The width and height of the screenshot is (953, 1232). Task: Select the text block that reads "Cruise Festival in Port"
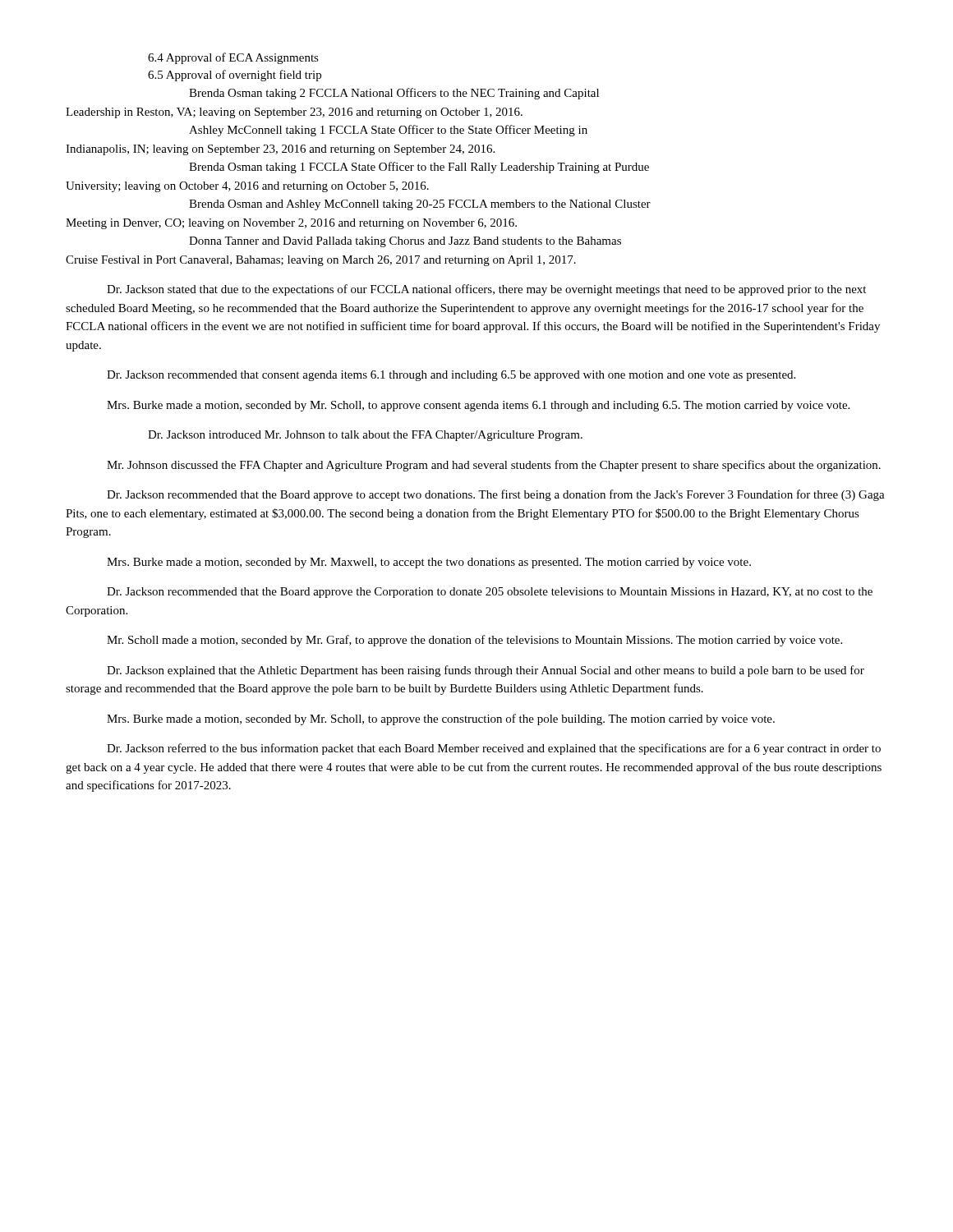[321, 259]
